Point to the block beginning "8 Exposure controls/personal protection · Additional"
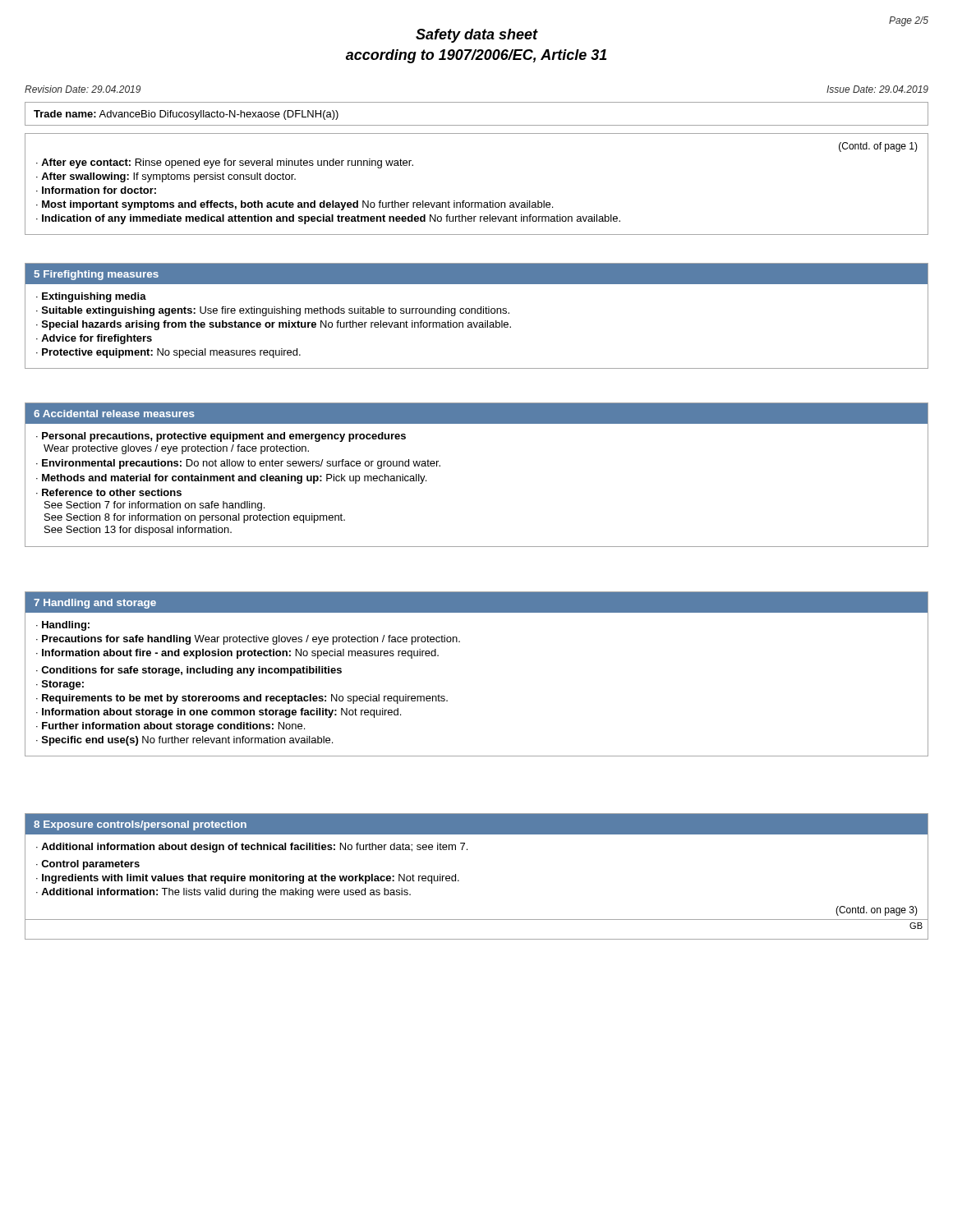953x1232 pixels. click(x=476, y=876)
